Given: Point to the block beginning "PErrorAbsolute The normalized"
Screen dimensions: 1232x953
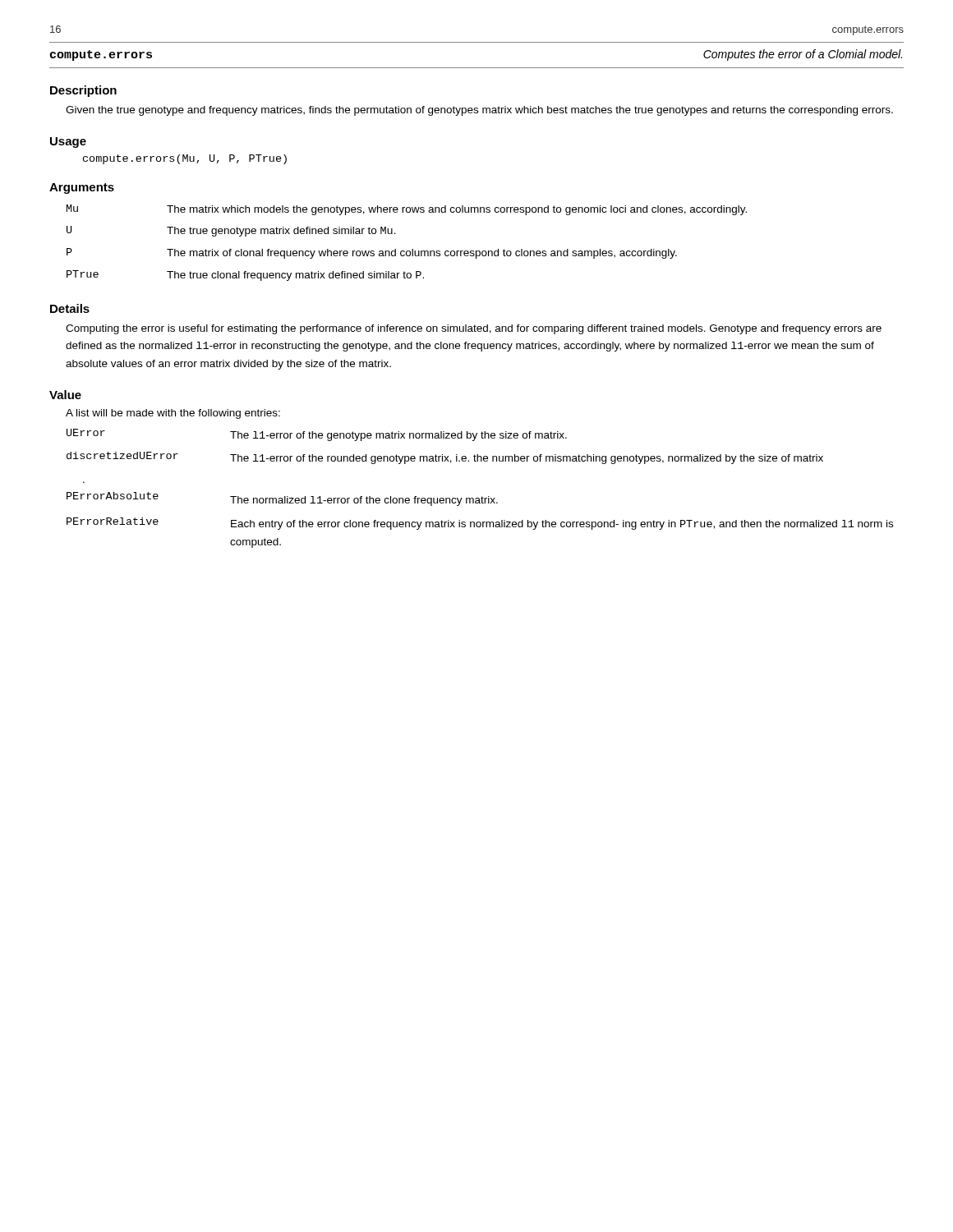Looking at the screenshot, I should click(x=485, y=500).
